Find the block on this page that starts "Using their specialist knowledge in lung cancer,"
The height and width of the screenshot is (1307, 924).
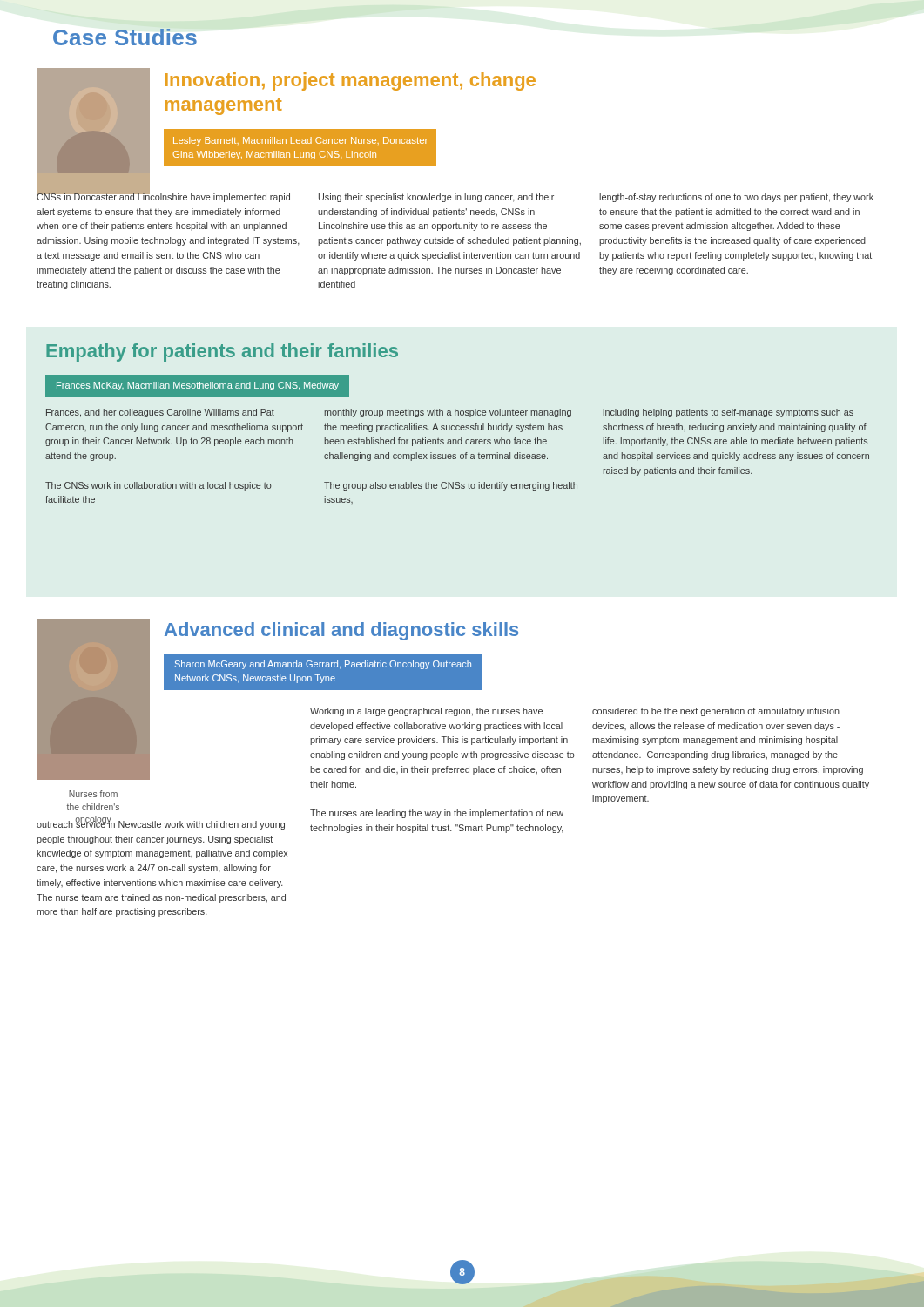(x=450, y=241)
